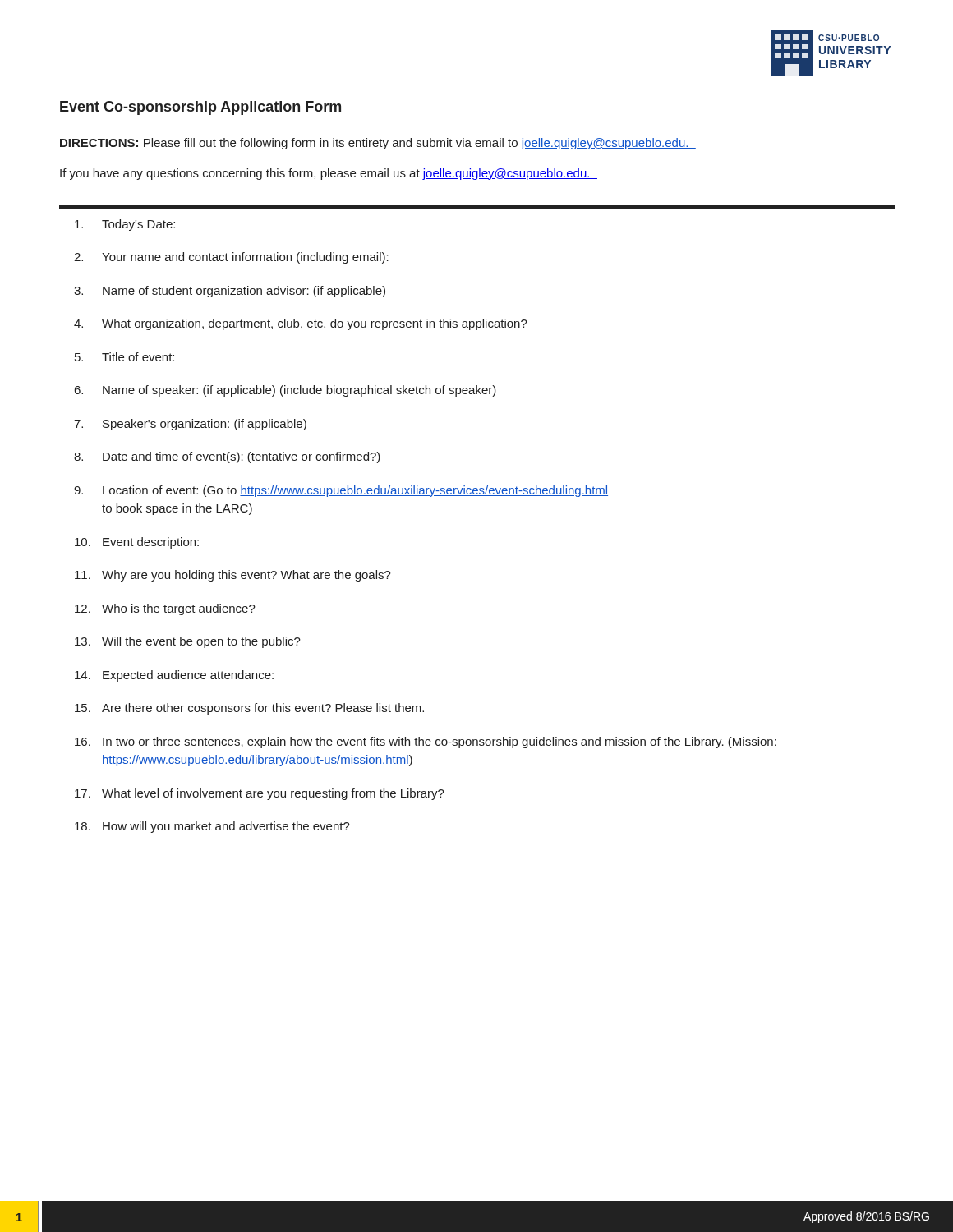Select the text starting "12. Who is the target"
The image size is (953, 1232).
click(165, 609)
